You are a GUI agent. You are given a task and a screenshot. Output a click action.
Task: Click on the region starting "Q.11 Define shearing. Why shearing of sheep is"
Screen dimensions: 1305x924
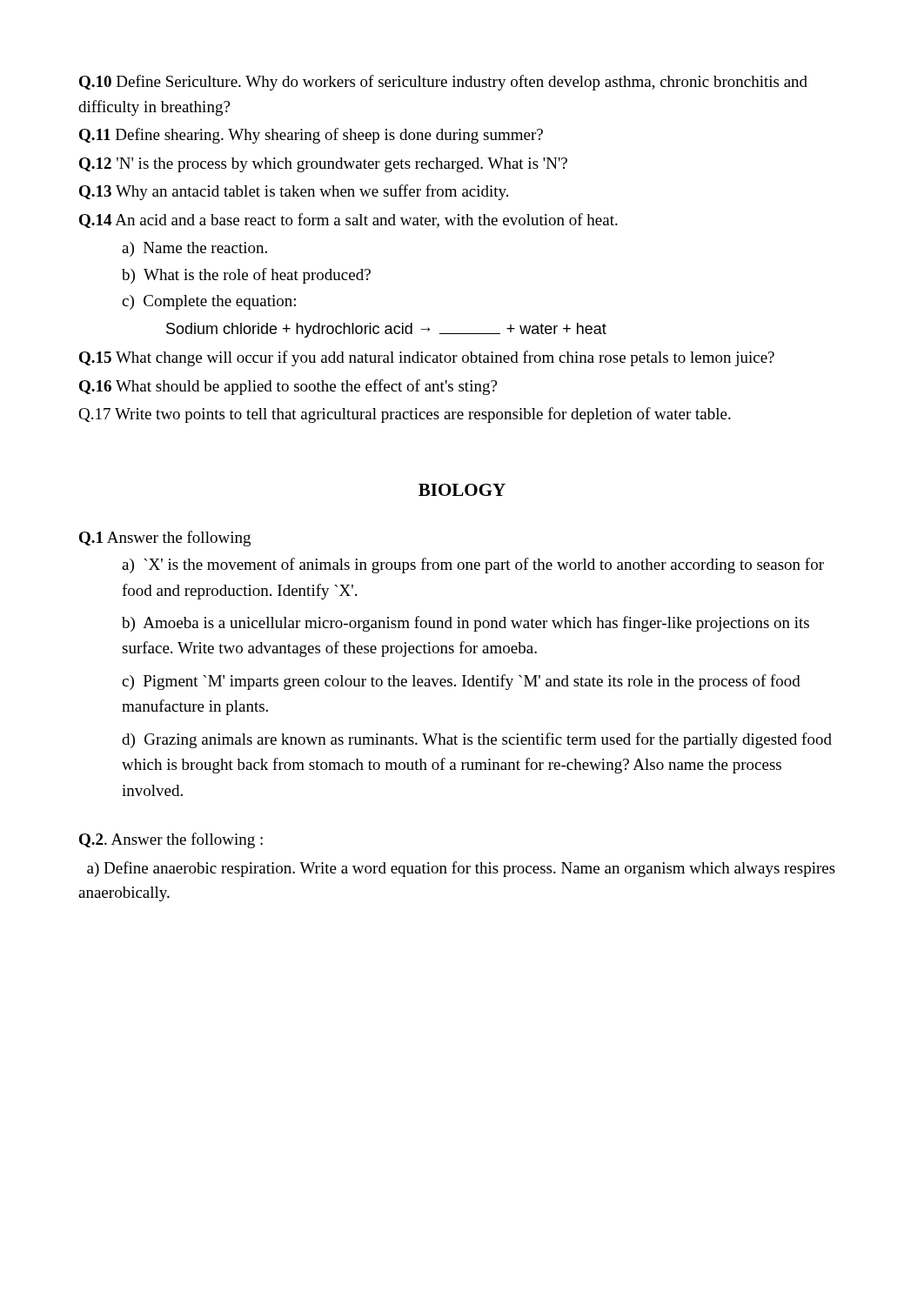(311, 134)
